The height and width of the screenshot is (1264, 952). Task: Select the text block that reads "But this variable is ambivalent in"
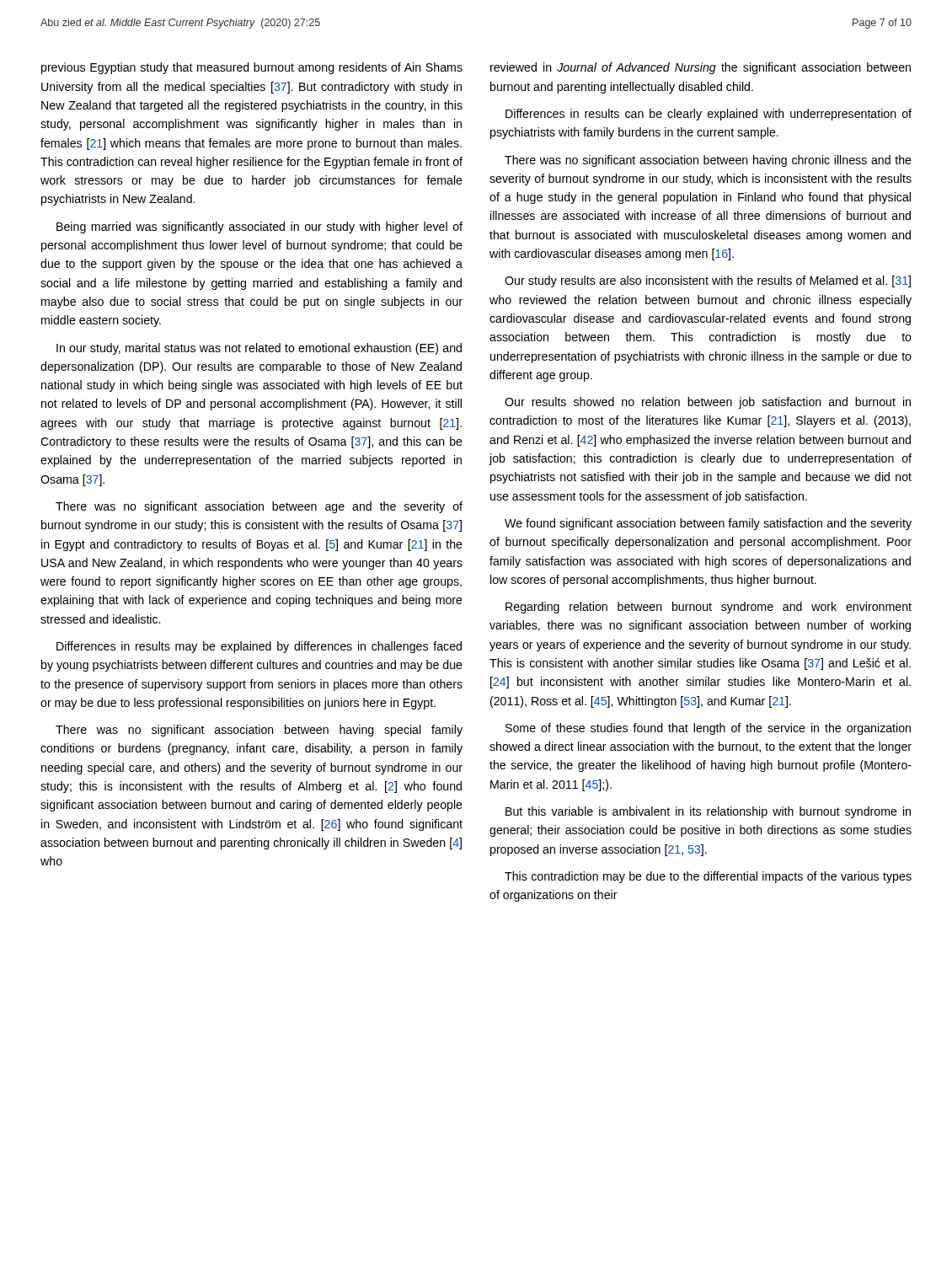point(701,830)
